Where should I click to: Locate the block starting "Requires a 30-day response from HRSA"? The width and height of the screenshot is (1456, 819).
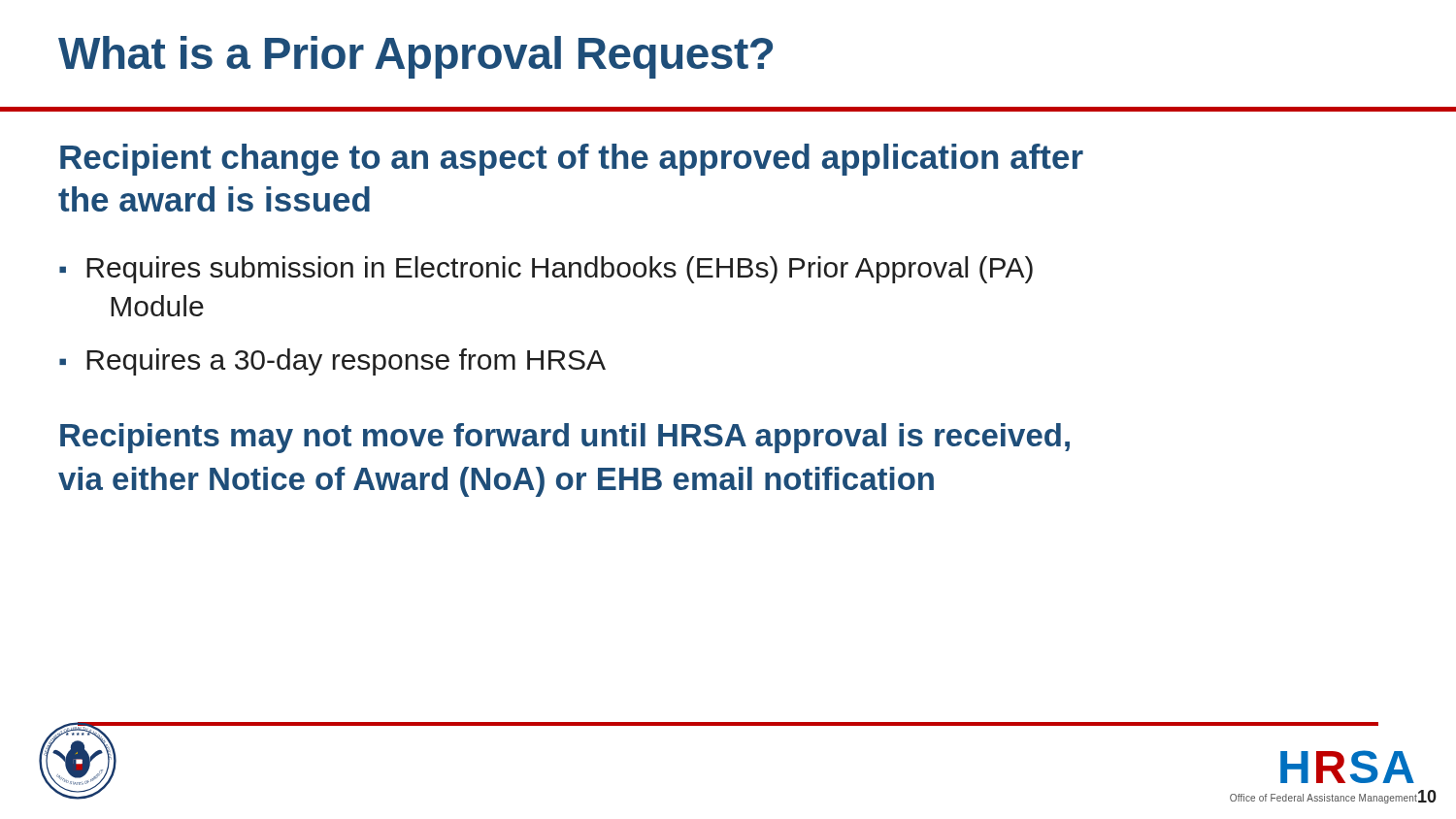(x=345, y=360)
